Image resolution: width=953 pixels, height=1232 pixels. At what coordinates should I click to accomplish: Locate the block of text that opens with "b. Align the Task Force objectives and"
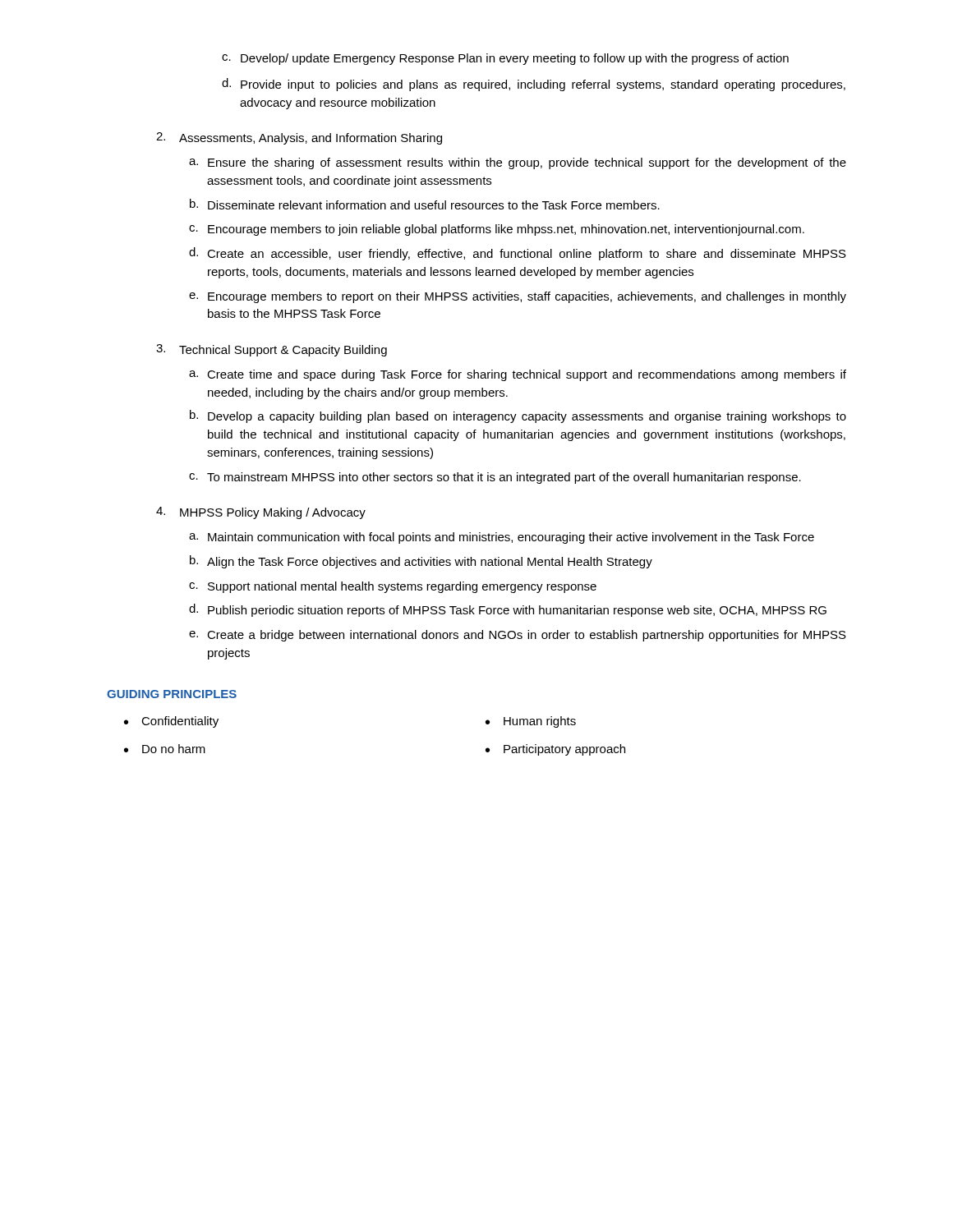tap(518, 561)
